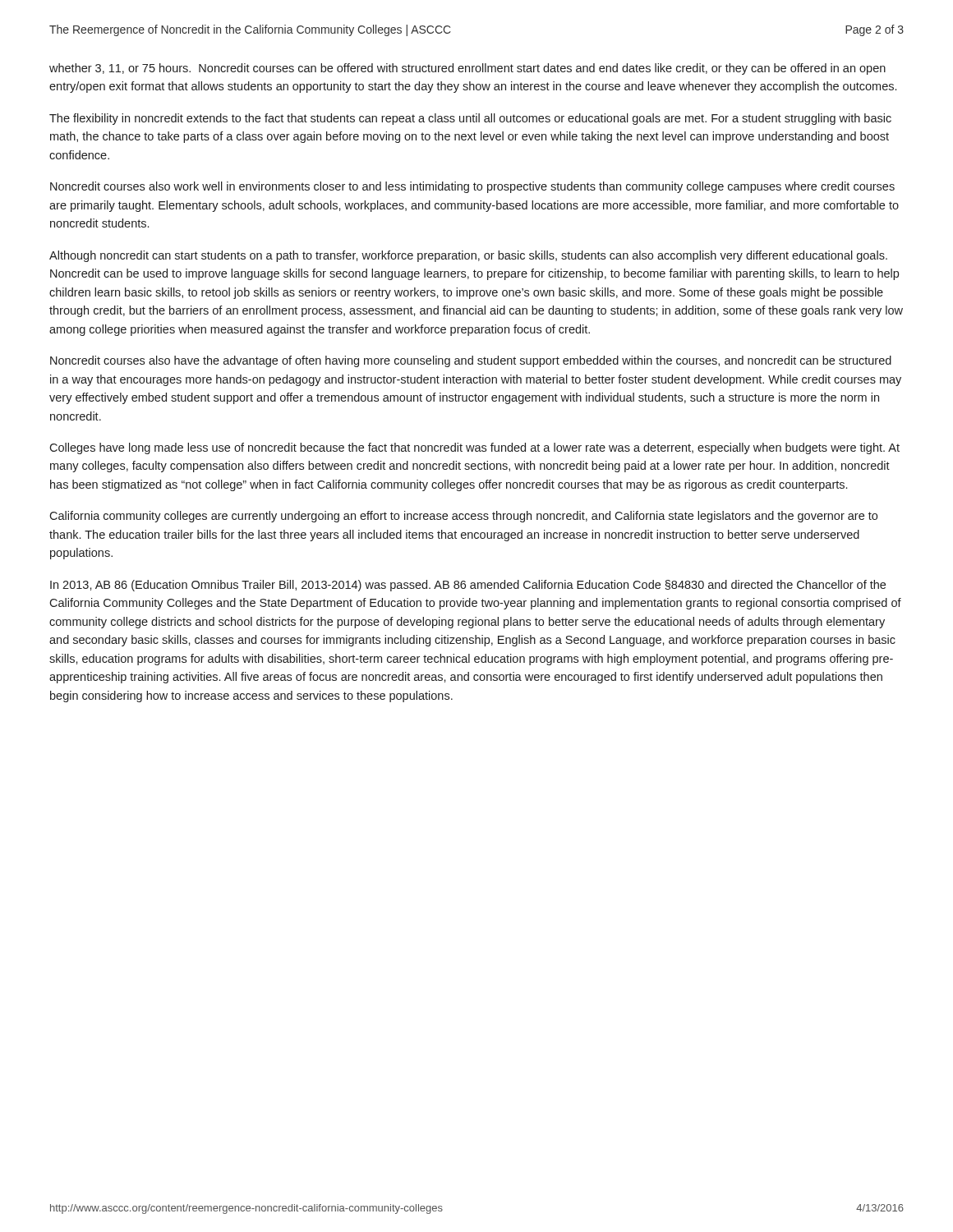Click on the text block starting "The flexibility in noncredit extends to the fact"
Viewport: 953px width, 1232px height.
click(470, 137)
